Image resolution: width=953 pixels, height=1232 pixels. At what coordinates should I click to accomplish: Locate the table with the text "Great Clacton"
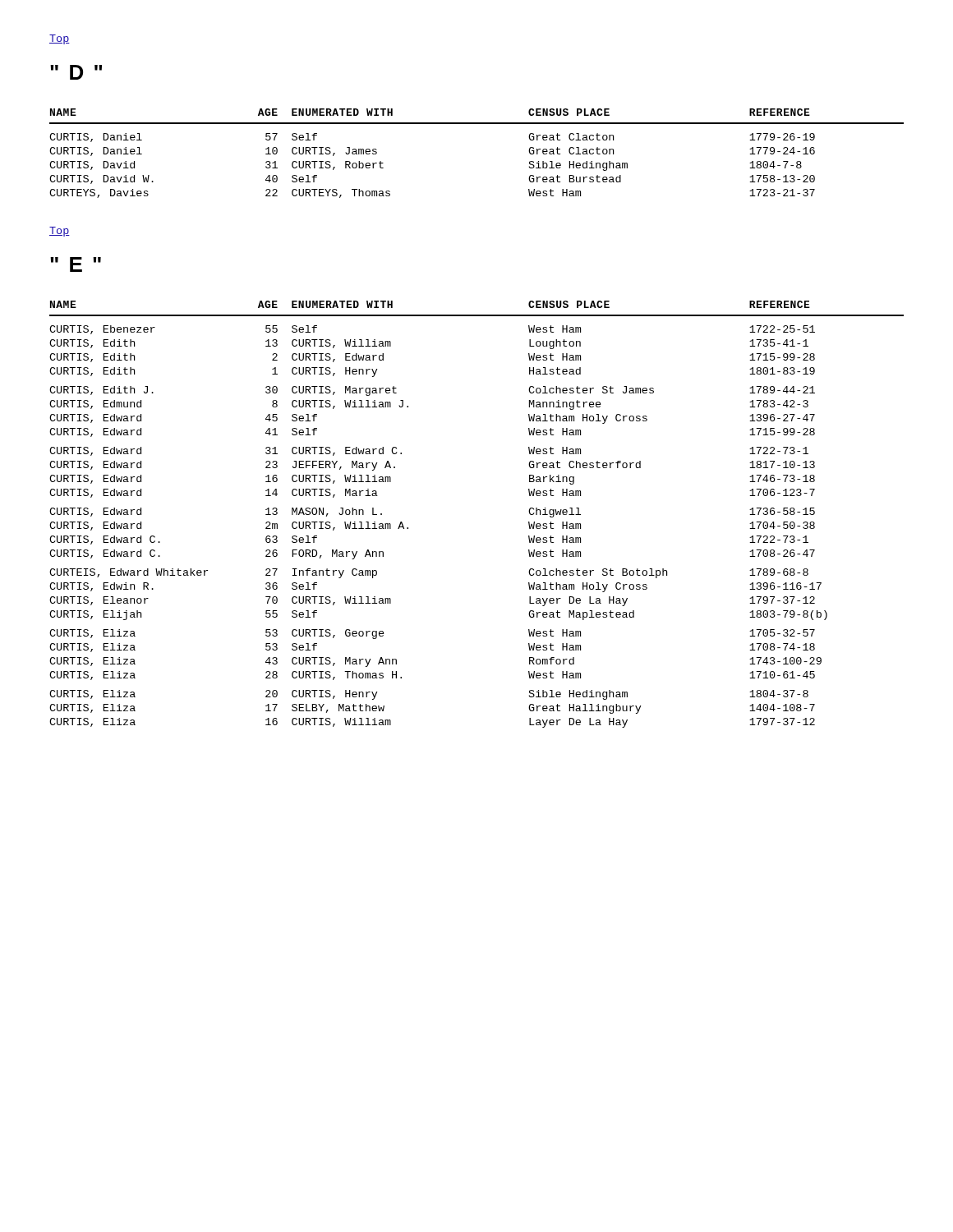tap(476, 152)
